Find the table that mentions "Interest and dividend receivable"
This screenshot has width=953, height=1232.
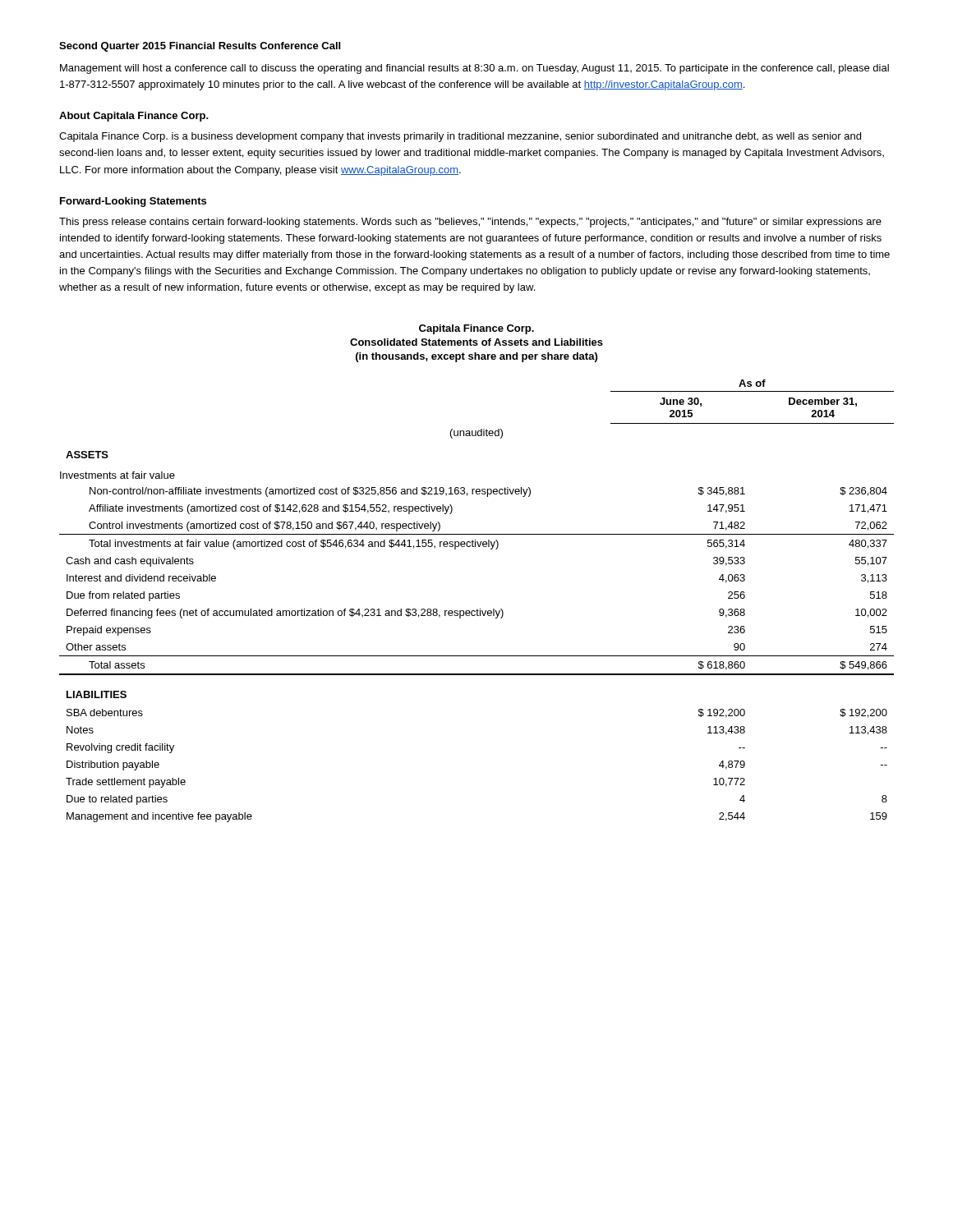[x=476, y=599]
